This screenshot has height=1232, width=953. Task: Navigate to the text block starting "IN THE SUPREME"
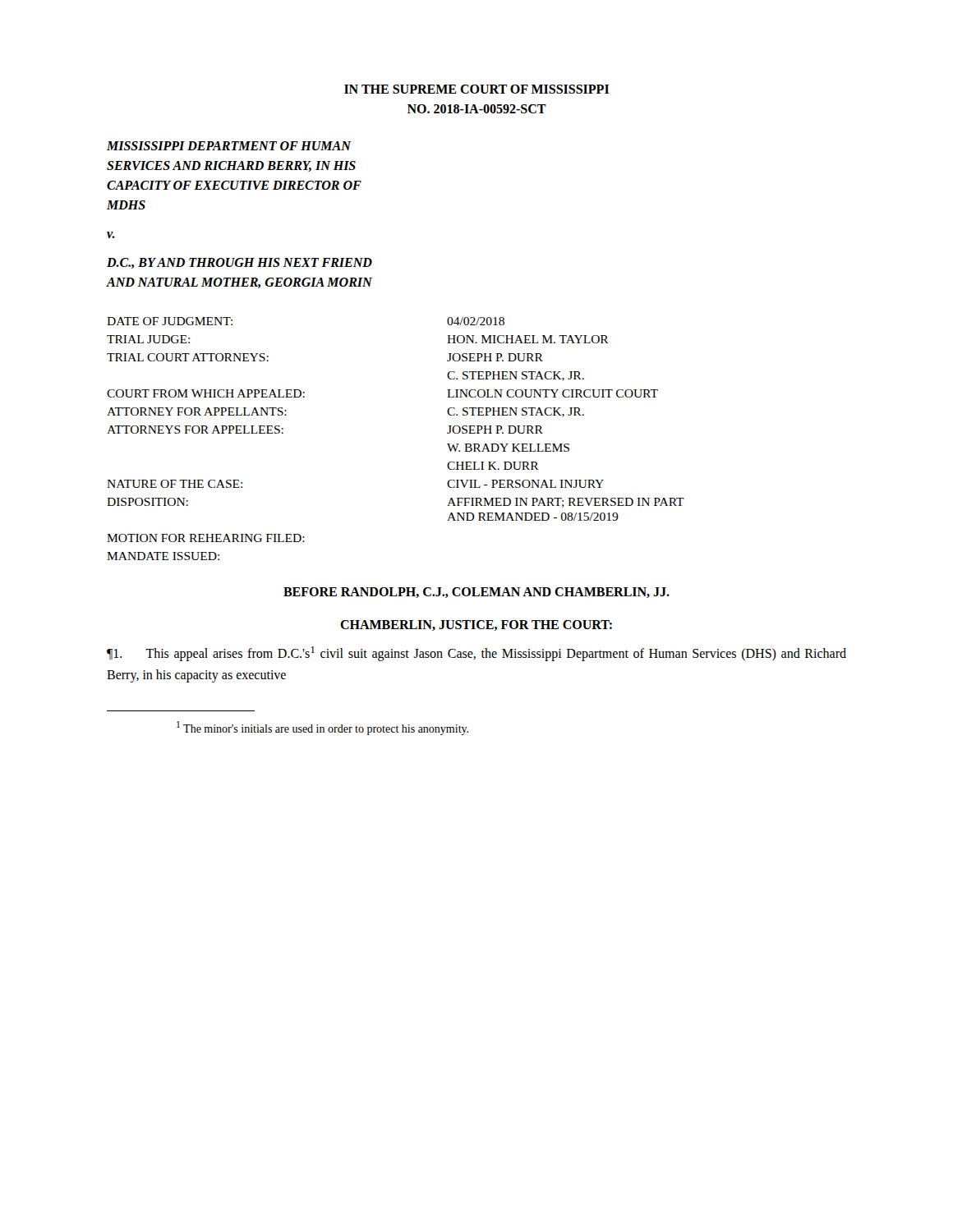click(x=476, y=89)
